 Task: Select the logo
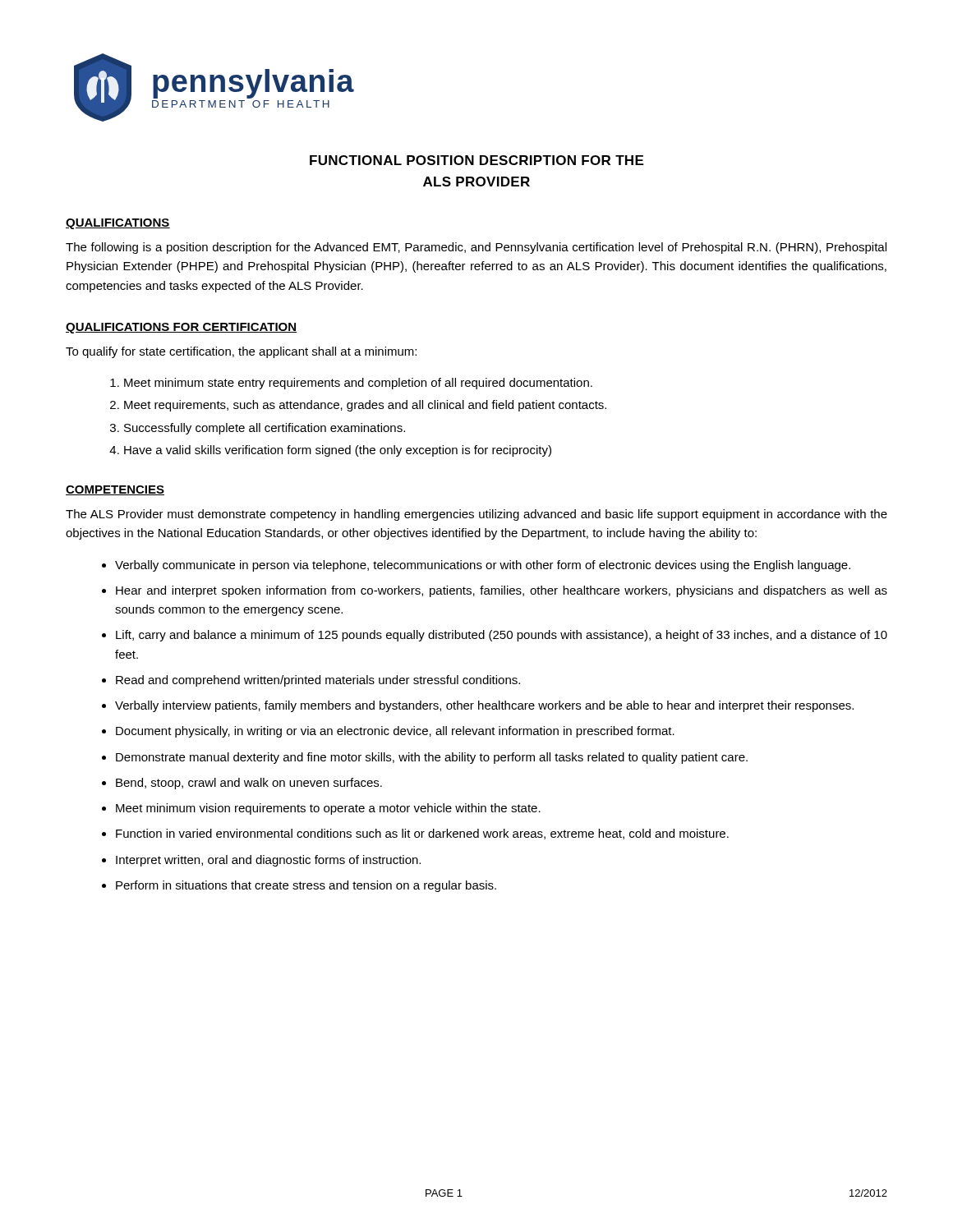tap(476, 87)
